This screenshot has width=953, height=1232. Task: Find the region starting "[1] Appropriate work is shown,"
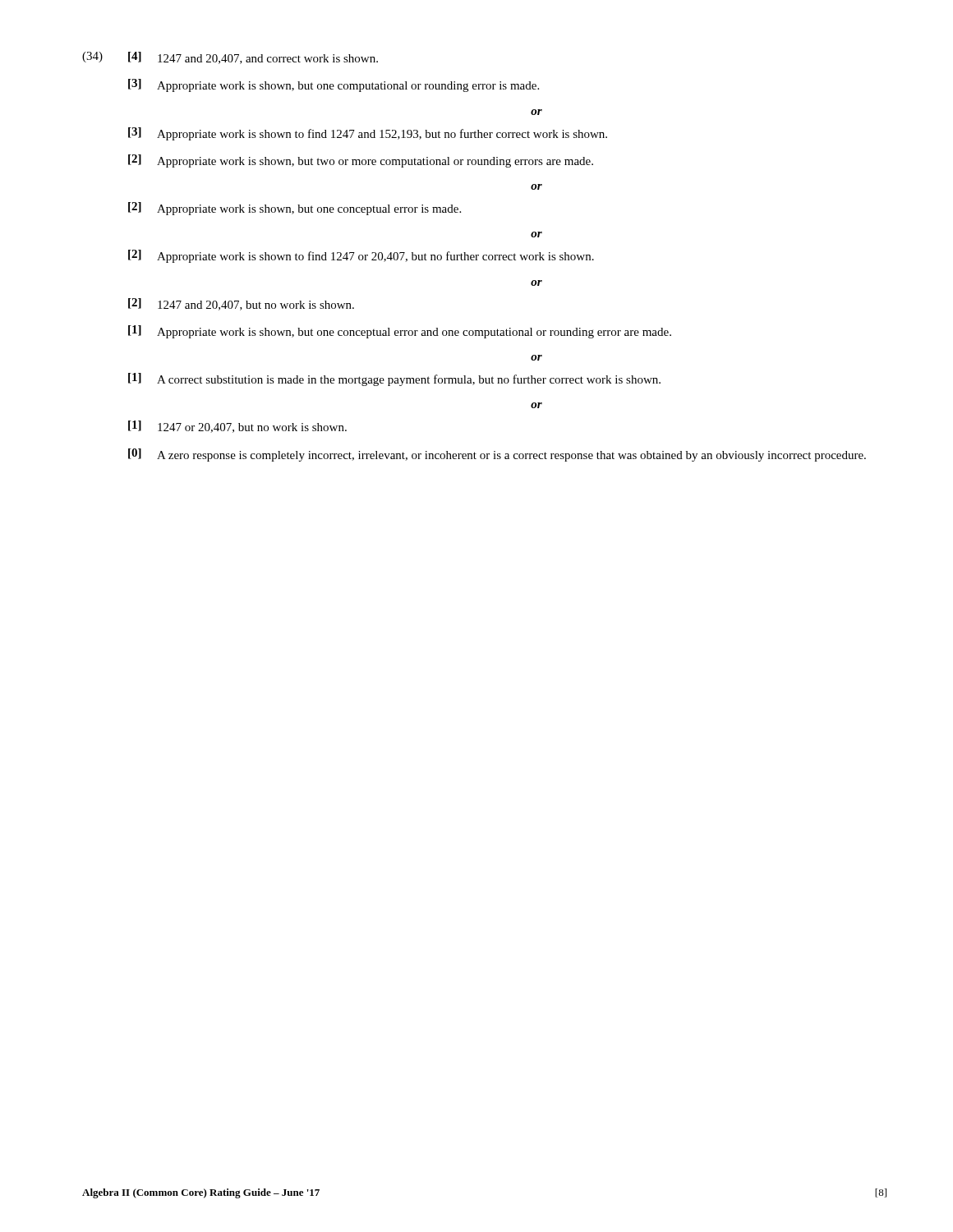(x=507, y=332)
